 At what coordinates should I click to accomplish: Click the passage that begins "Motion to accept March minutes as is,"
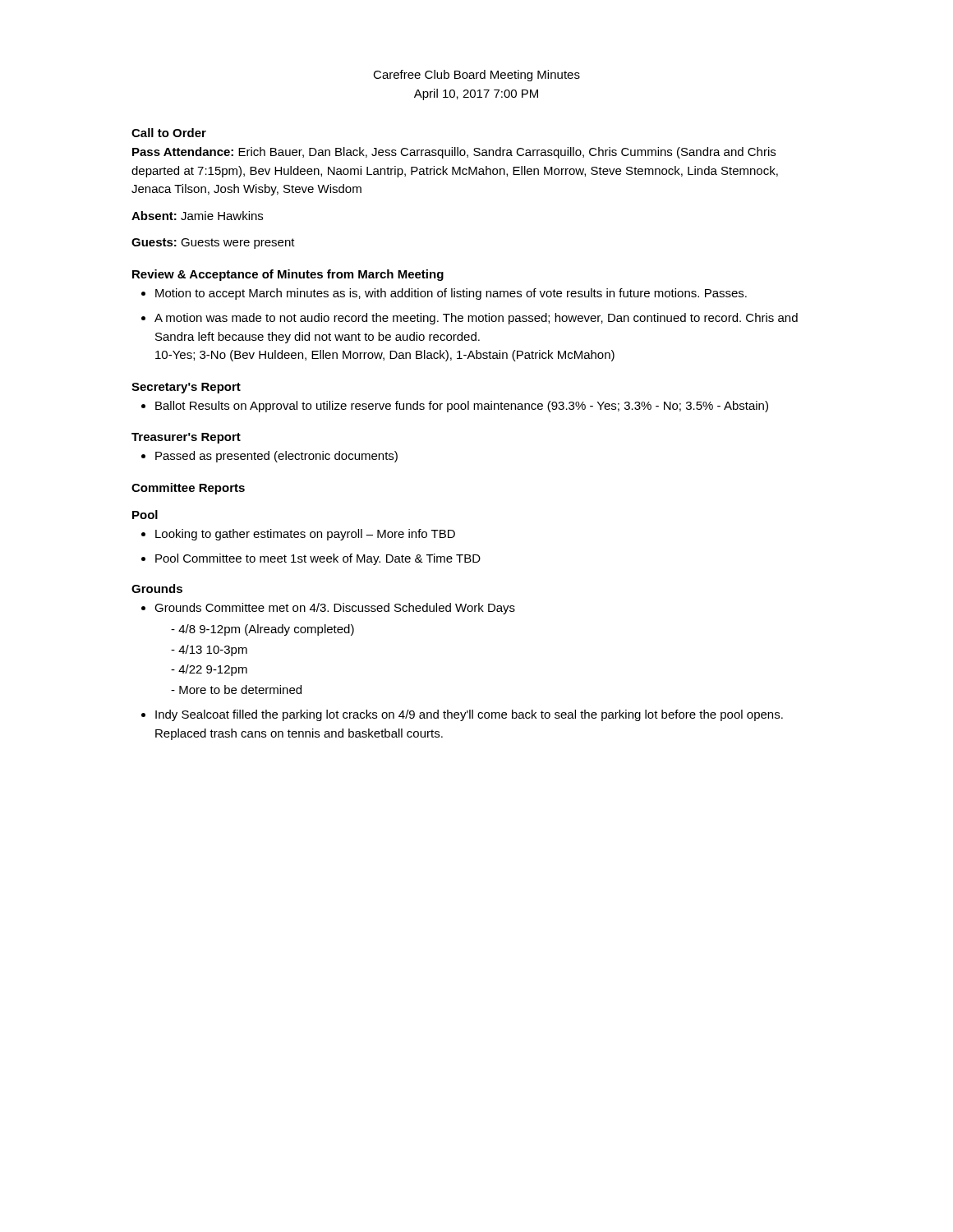pos(451,292)
